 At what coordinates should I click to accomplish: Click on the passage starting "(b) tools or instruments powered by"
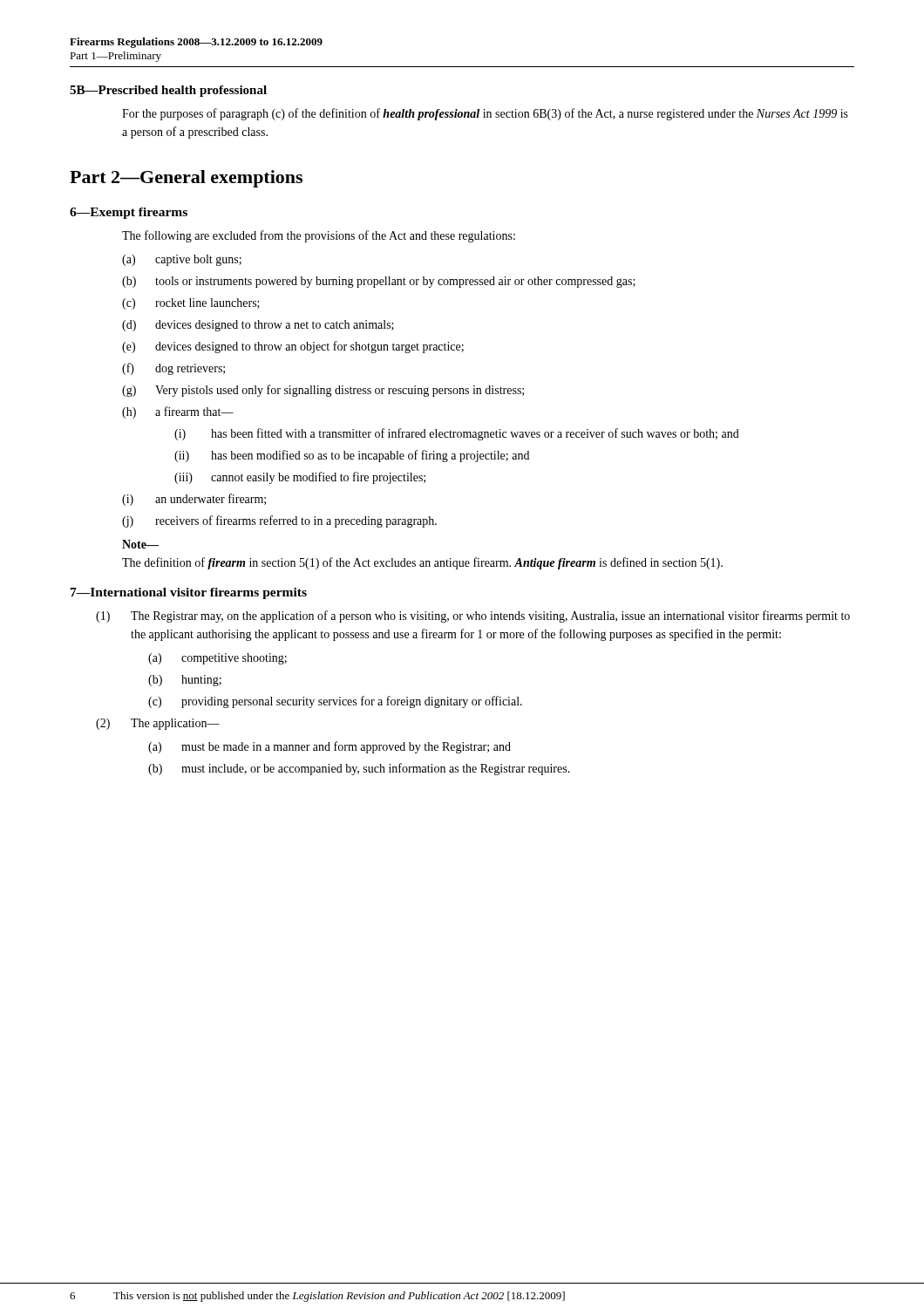[488, 281]
